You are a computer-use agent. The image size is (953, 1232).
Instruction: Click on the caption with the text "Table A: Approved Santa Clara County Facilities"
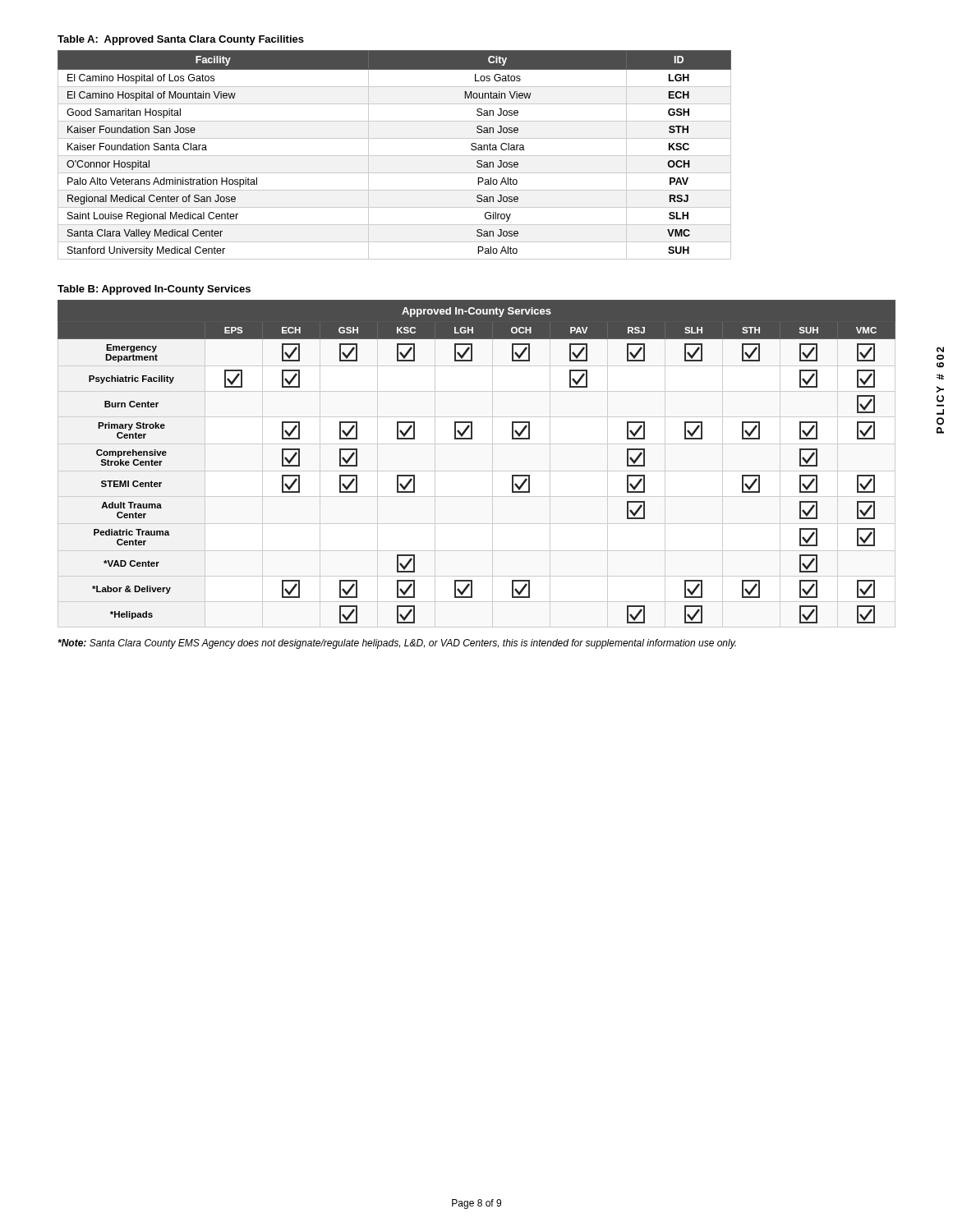click(x=181, y=39)
